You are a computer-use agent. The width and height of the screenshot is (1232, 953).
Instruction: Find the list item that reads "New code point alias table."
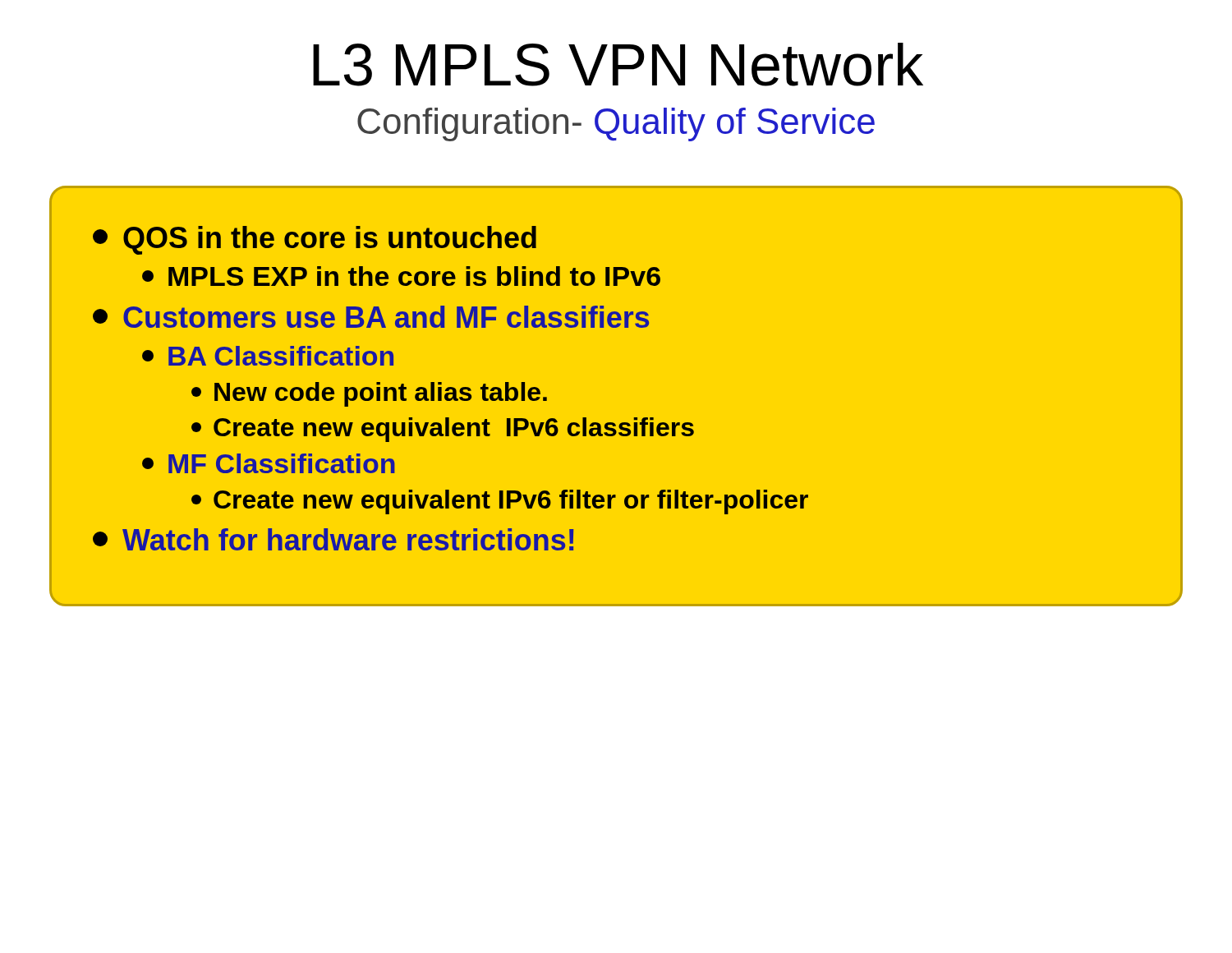[370, 393]
